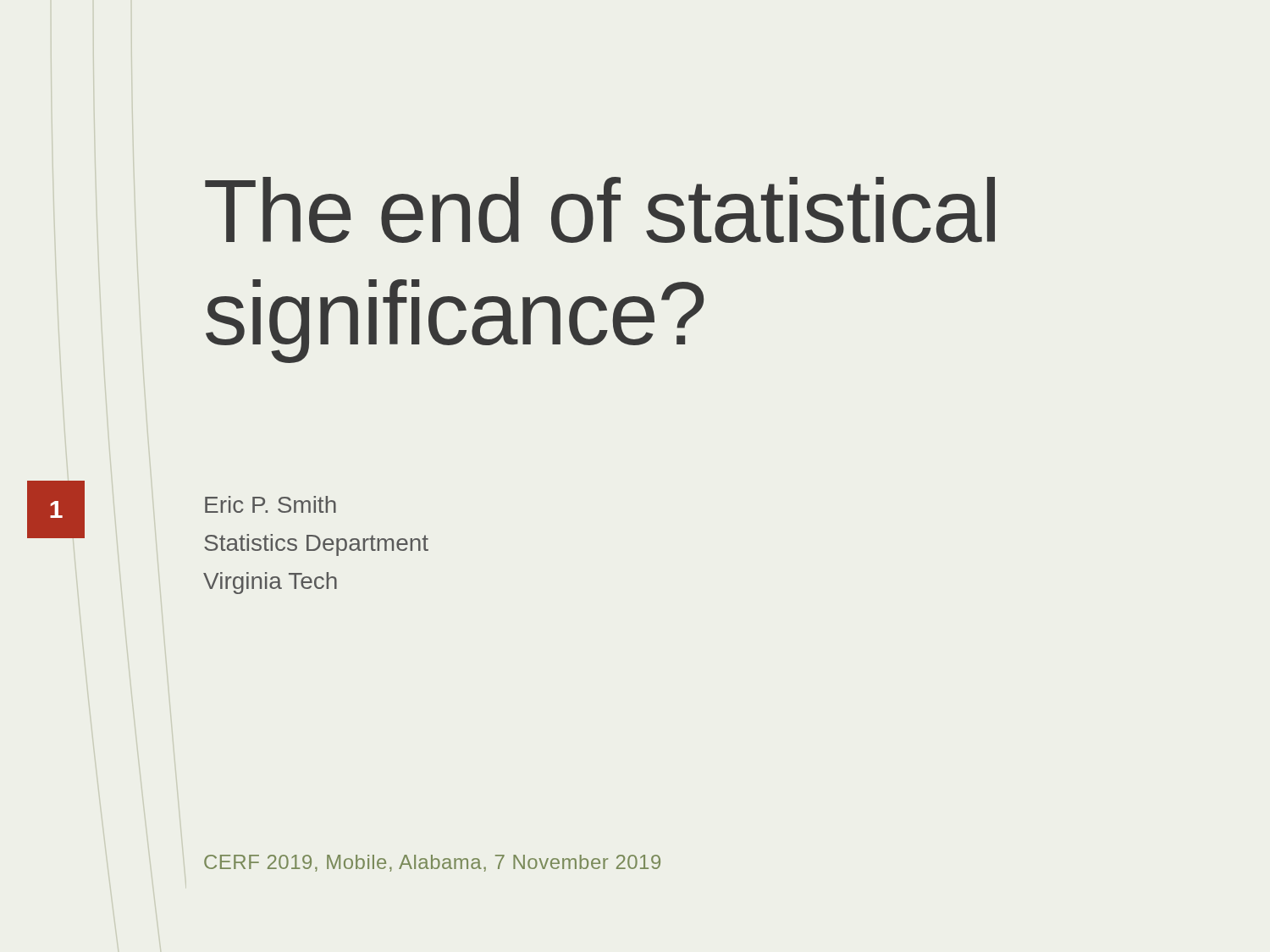Where does it say "The end of statisticalsignificance?"?

point(703,263)
